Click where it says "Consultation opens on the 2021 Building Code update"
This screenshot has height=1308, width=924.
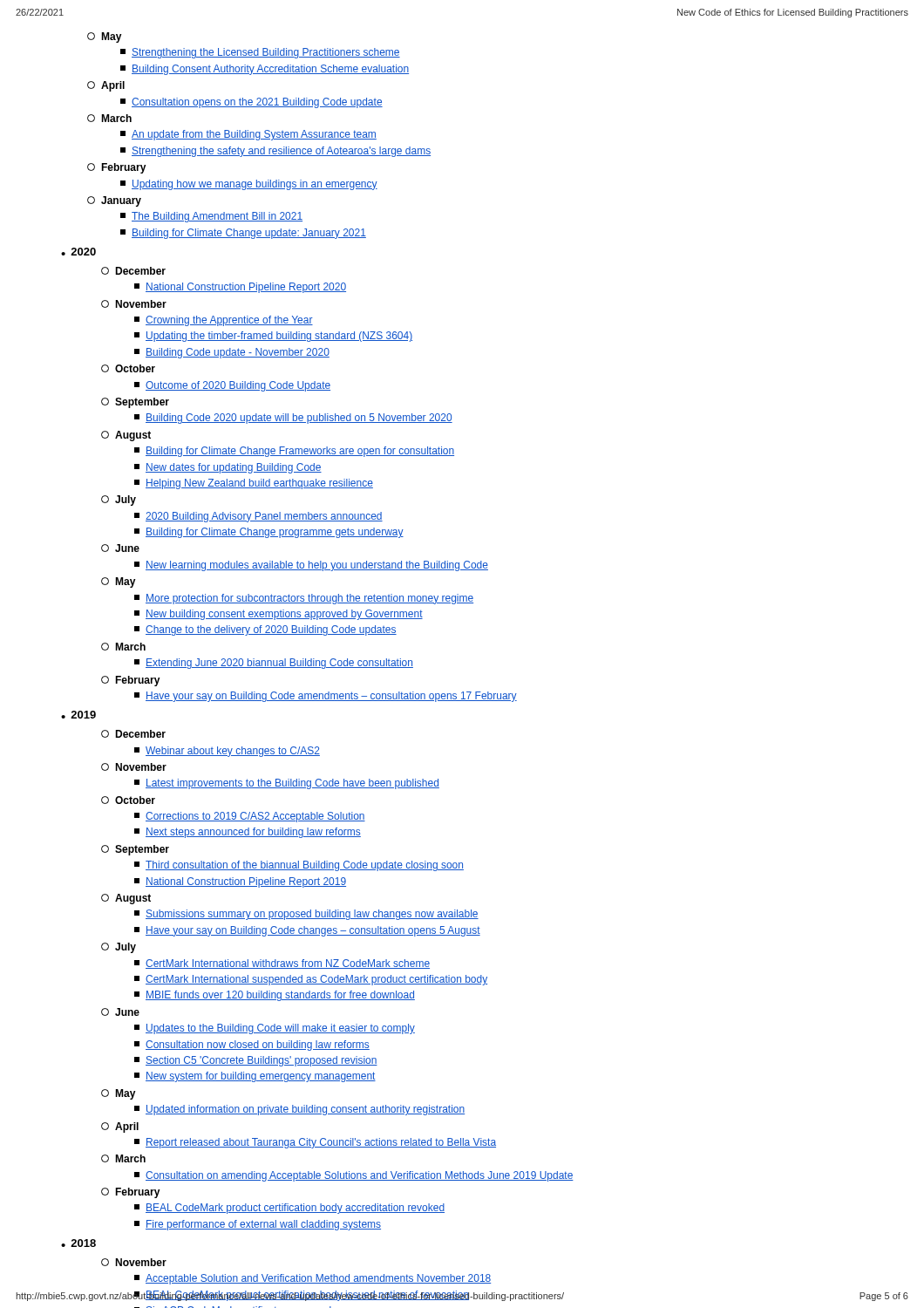tap(251, 102)
